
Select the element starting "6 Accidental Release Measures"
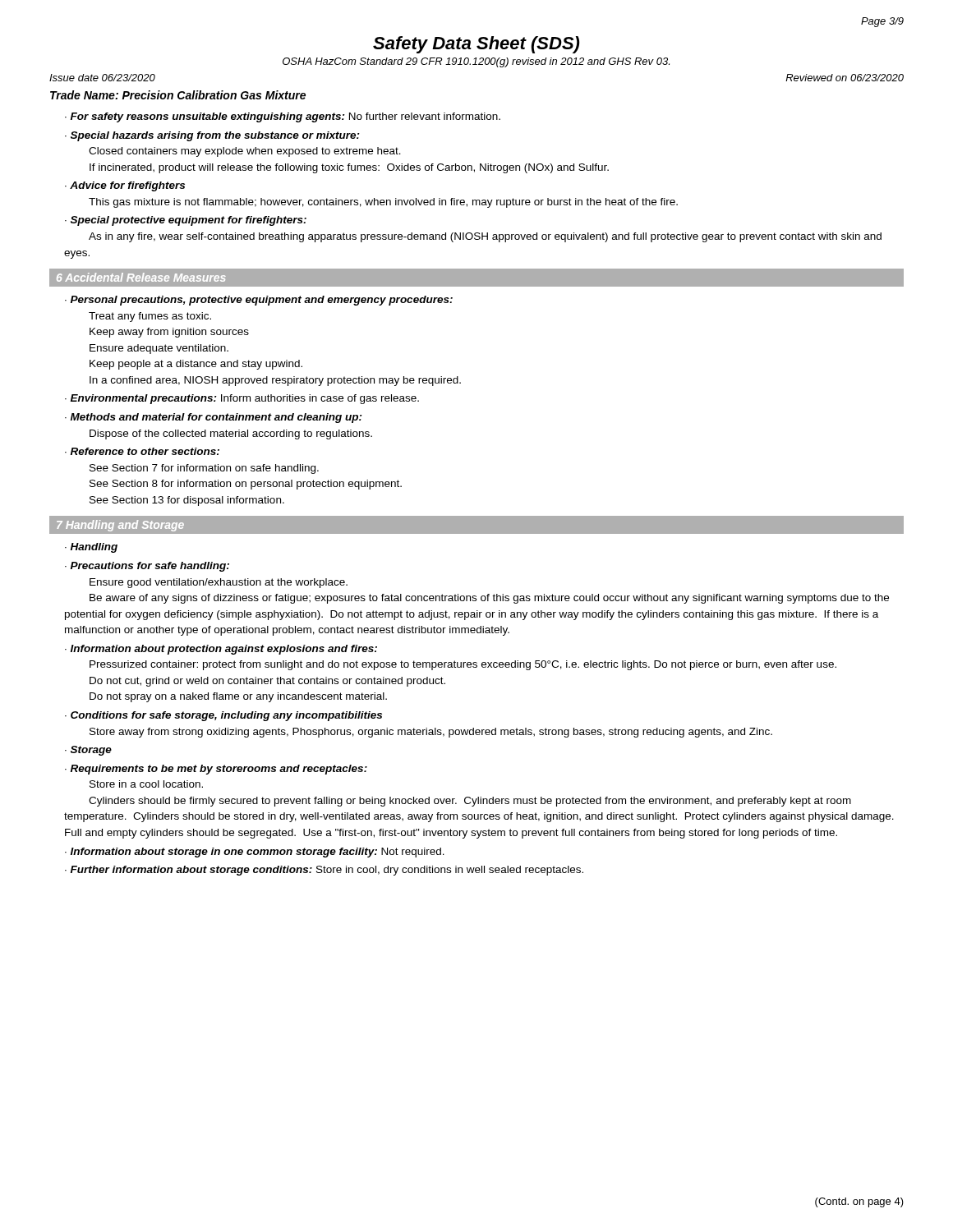[141, 278]
